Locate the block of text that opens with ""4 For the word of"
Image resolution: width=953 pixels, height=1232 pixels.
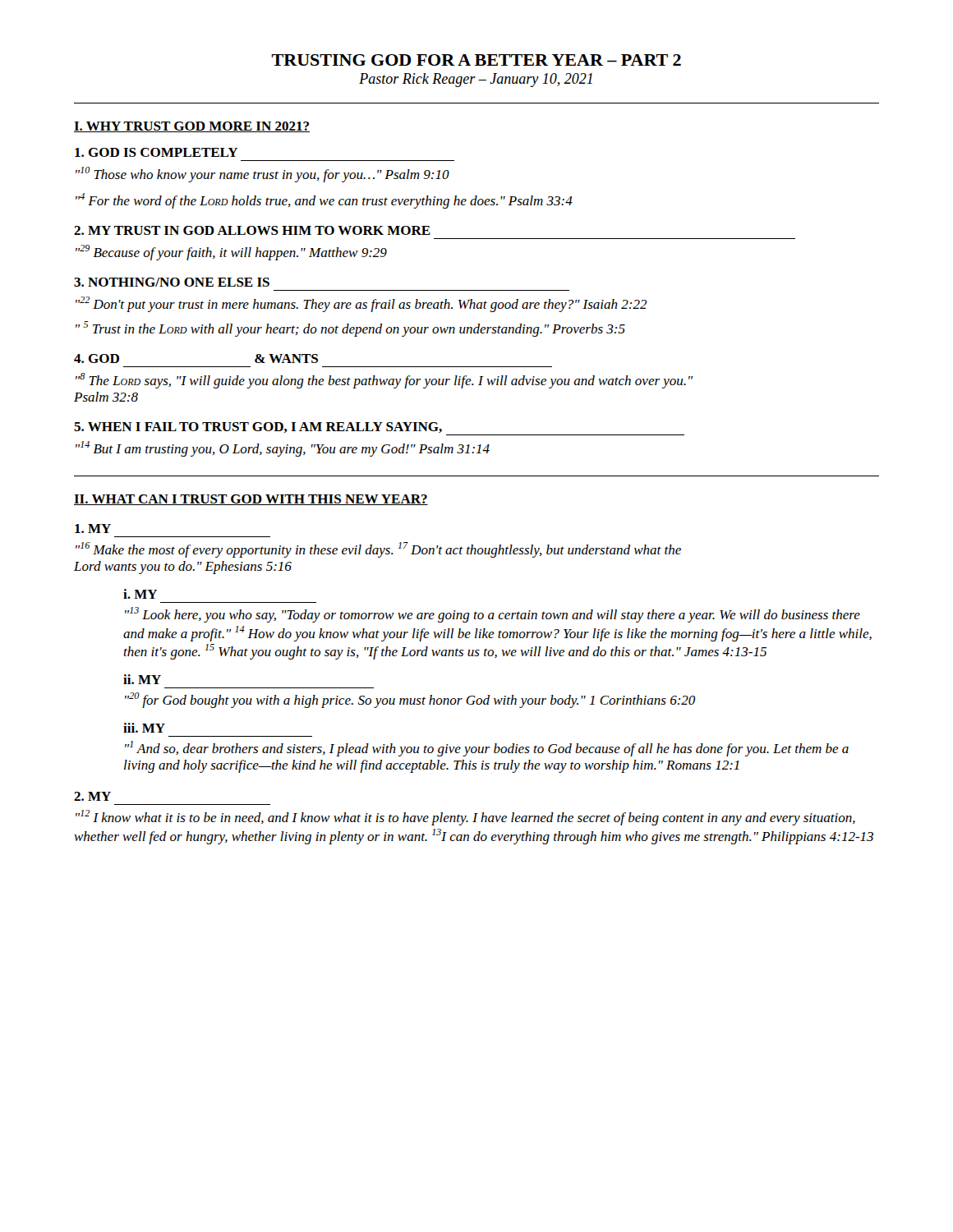click(323, 200)
